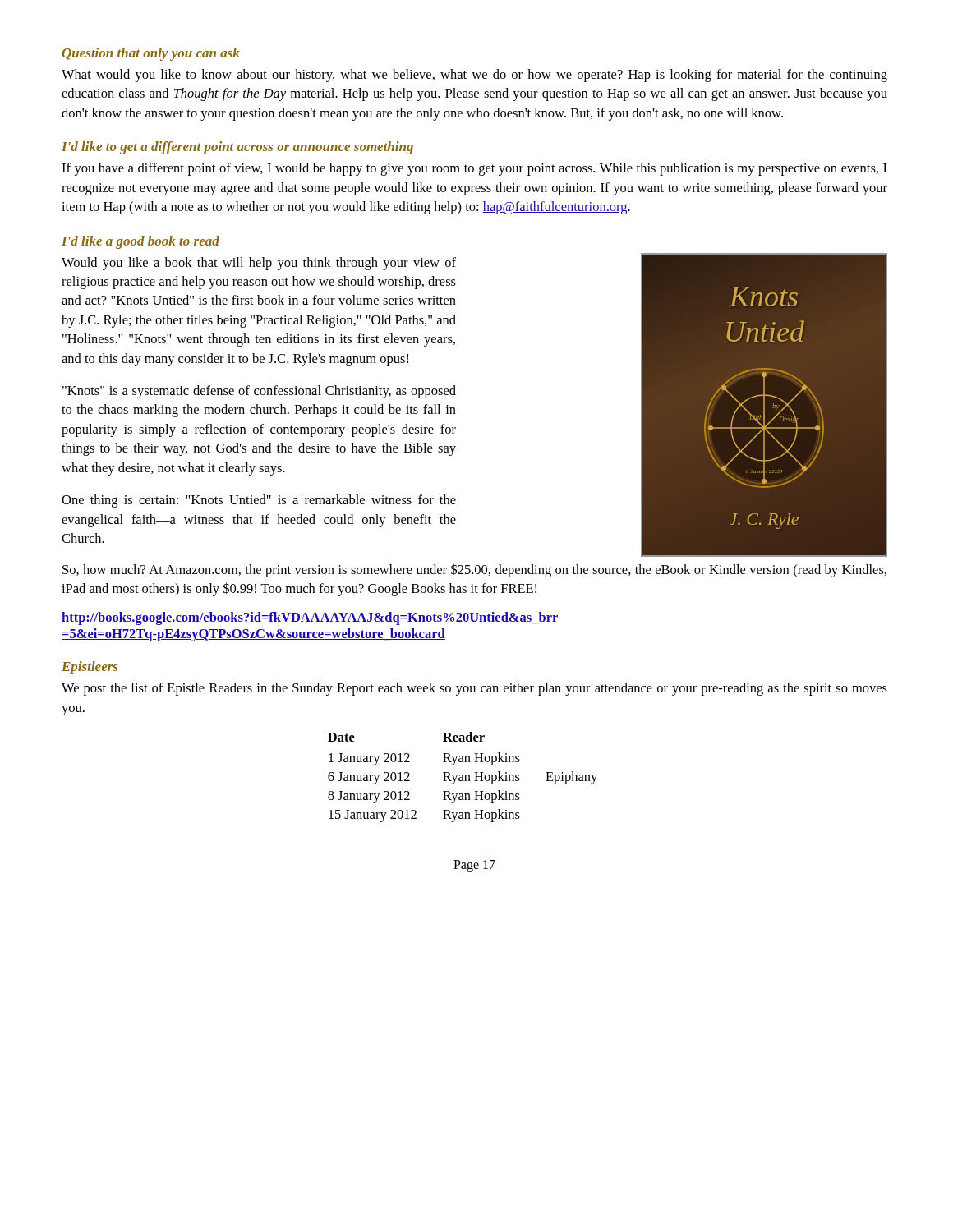Select the element starting "What would you like to know"

pos(474,94)
